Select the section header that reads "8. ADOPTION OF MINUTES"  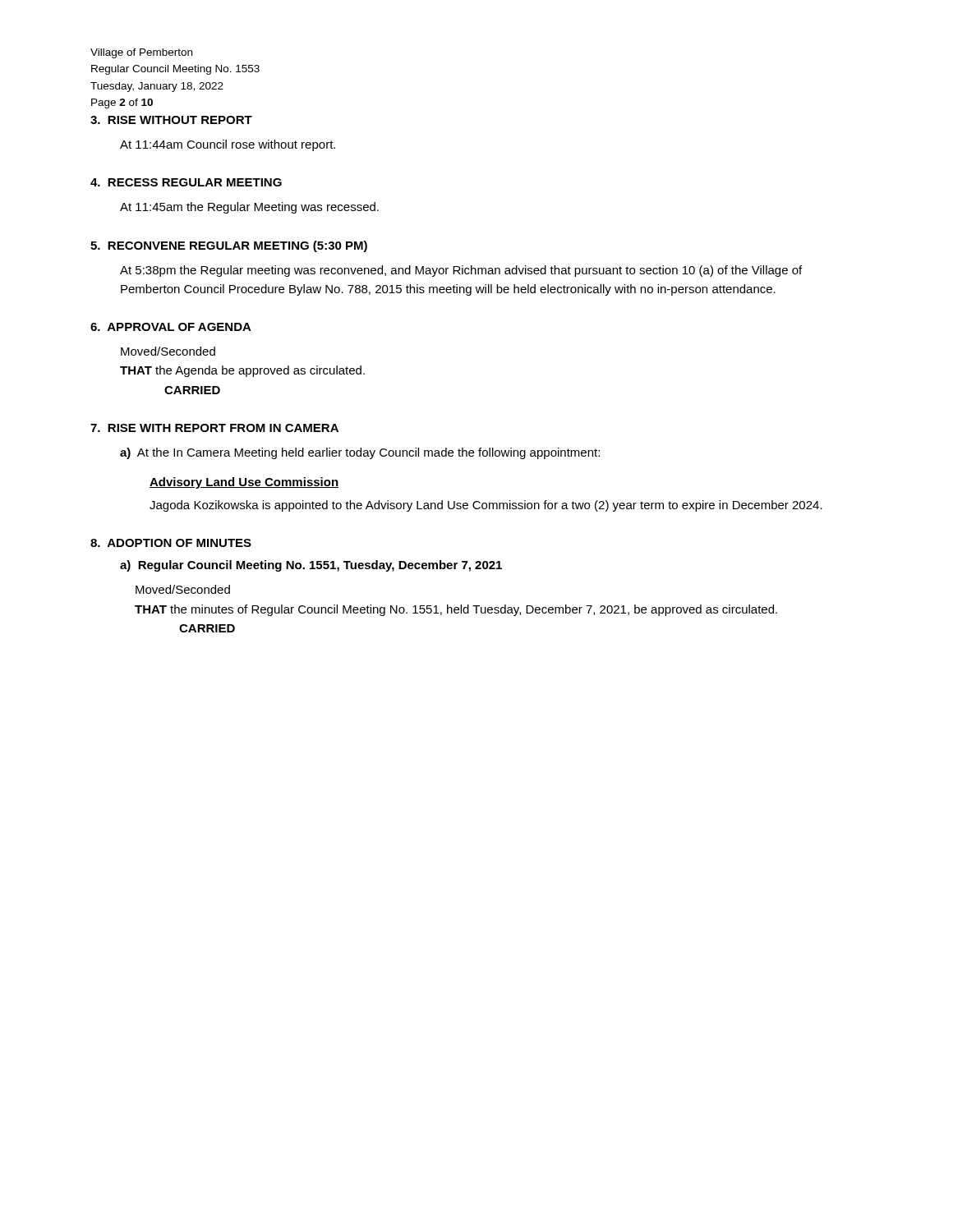171,543
